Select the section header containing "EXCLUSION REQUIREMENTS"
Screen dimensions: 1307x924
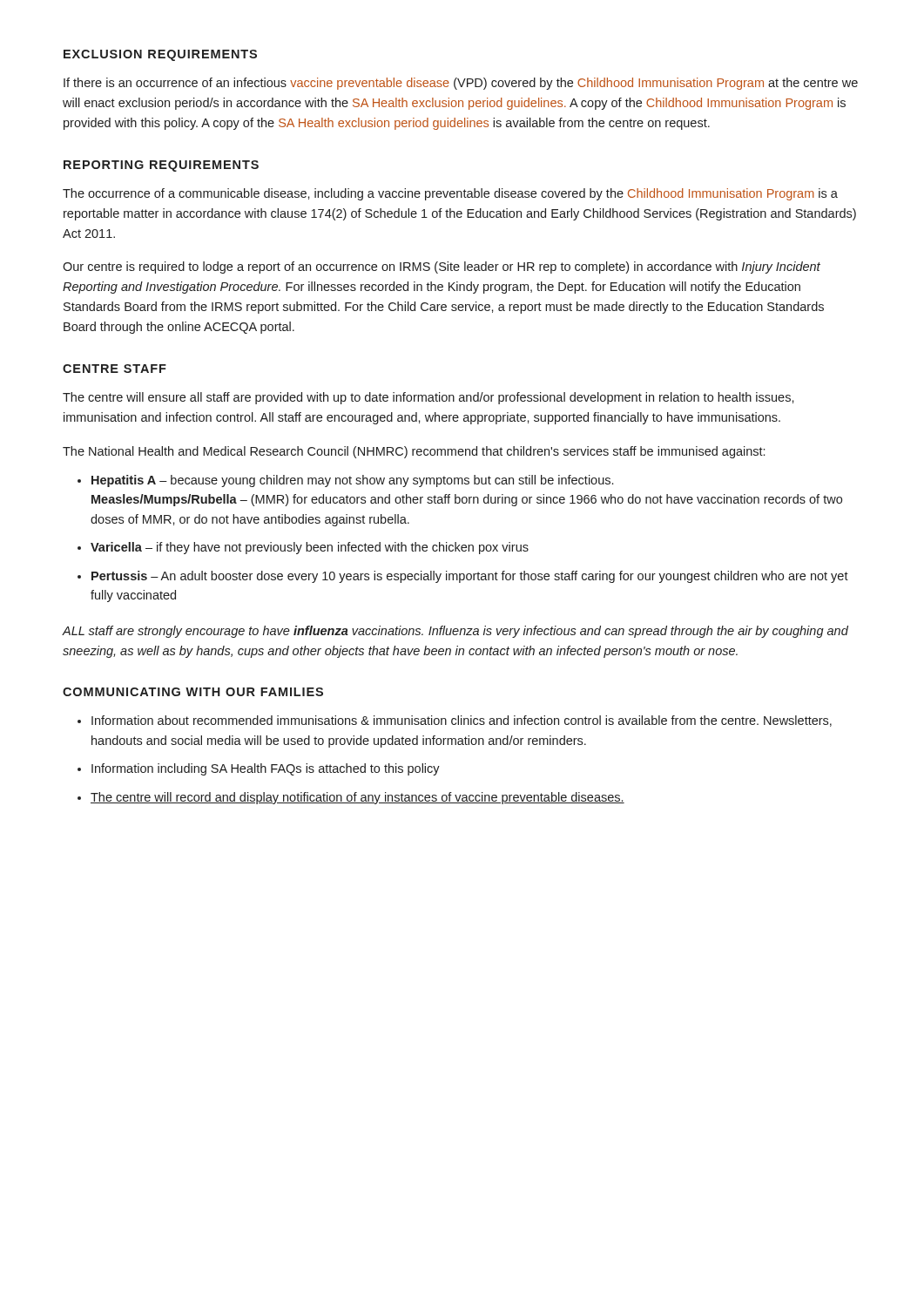(160, 54)
